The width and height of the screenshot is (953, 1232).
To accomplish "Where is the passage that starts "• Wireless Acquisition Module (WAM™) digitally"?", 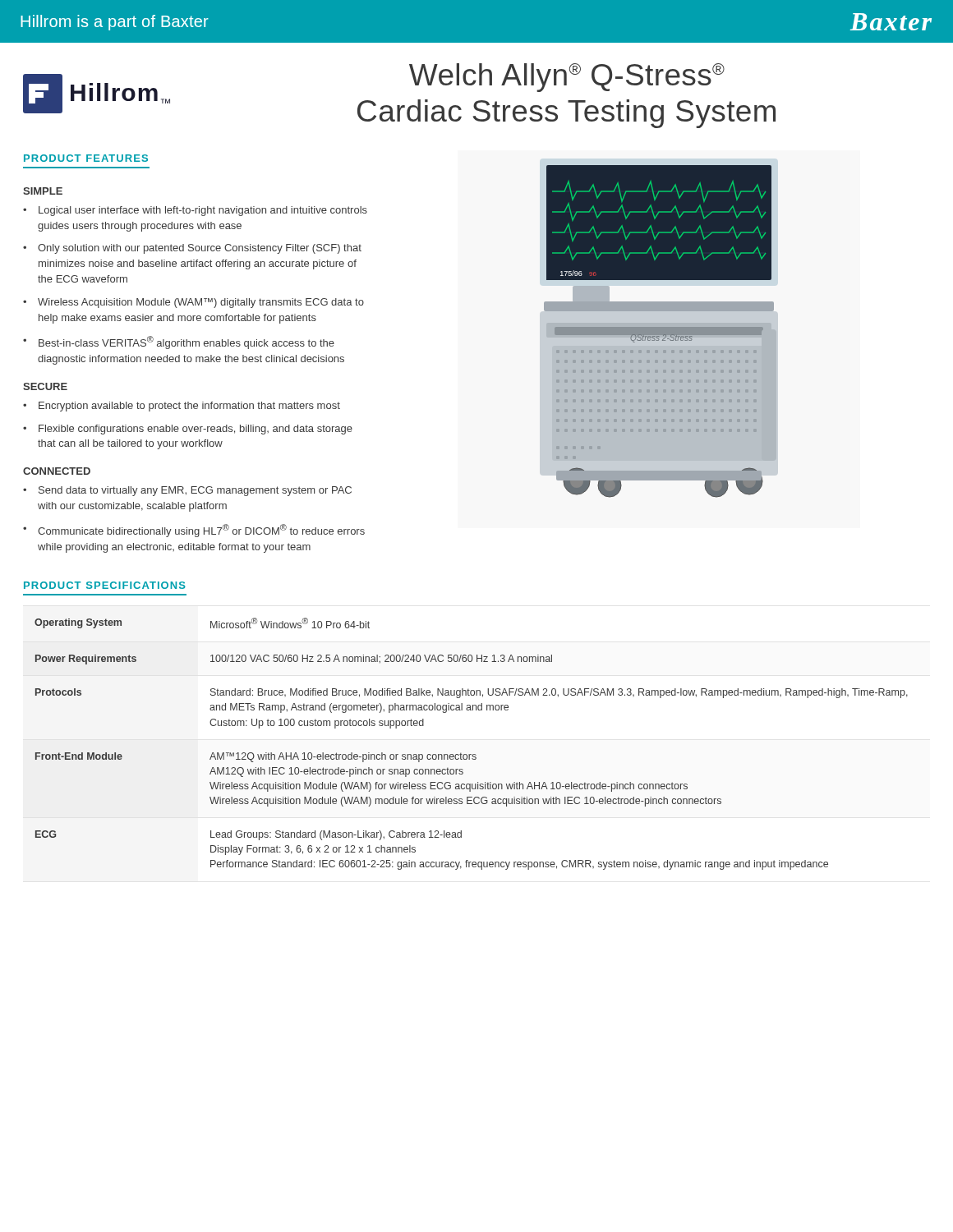I will pyautogui.click(x=193, y=309).
